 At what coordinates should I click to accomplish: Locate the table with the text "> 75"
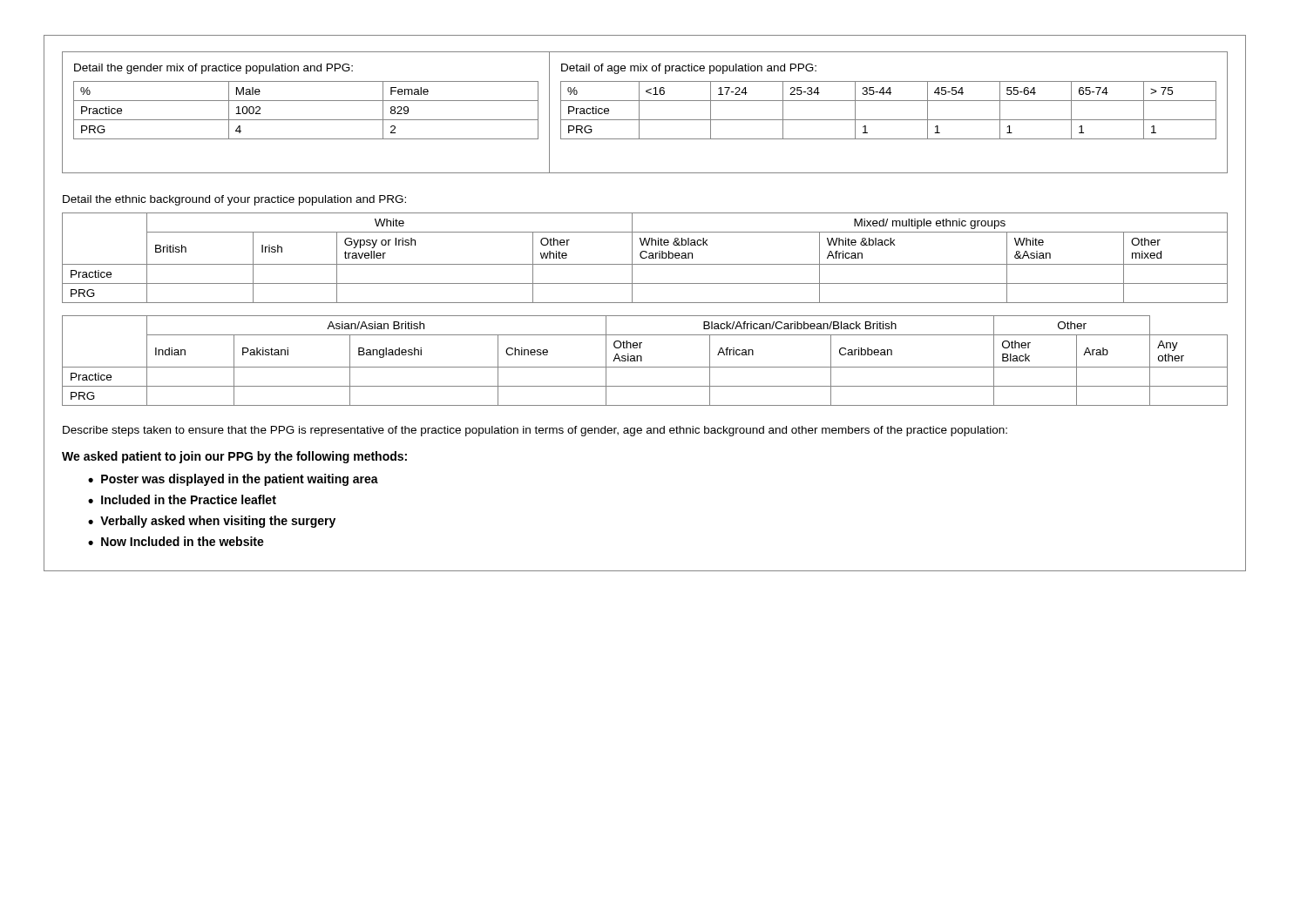pos(888,110)
